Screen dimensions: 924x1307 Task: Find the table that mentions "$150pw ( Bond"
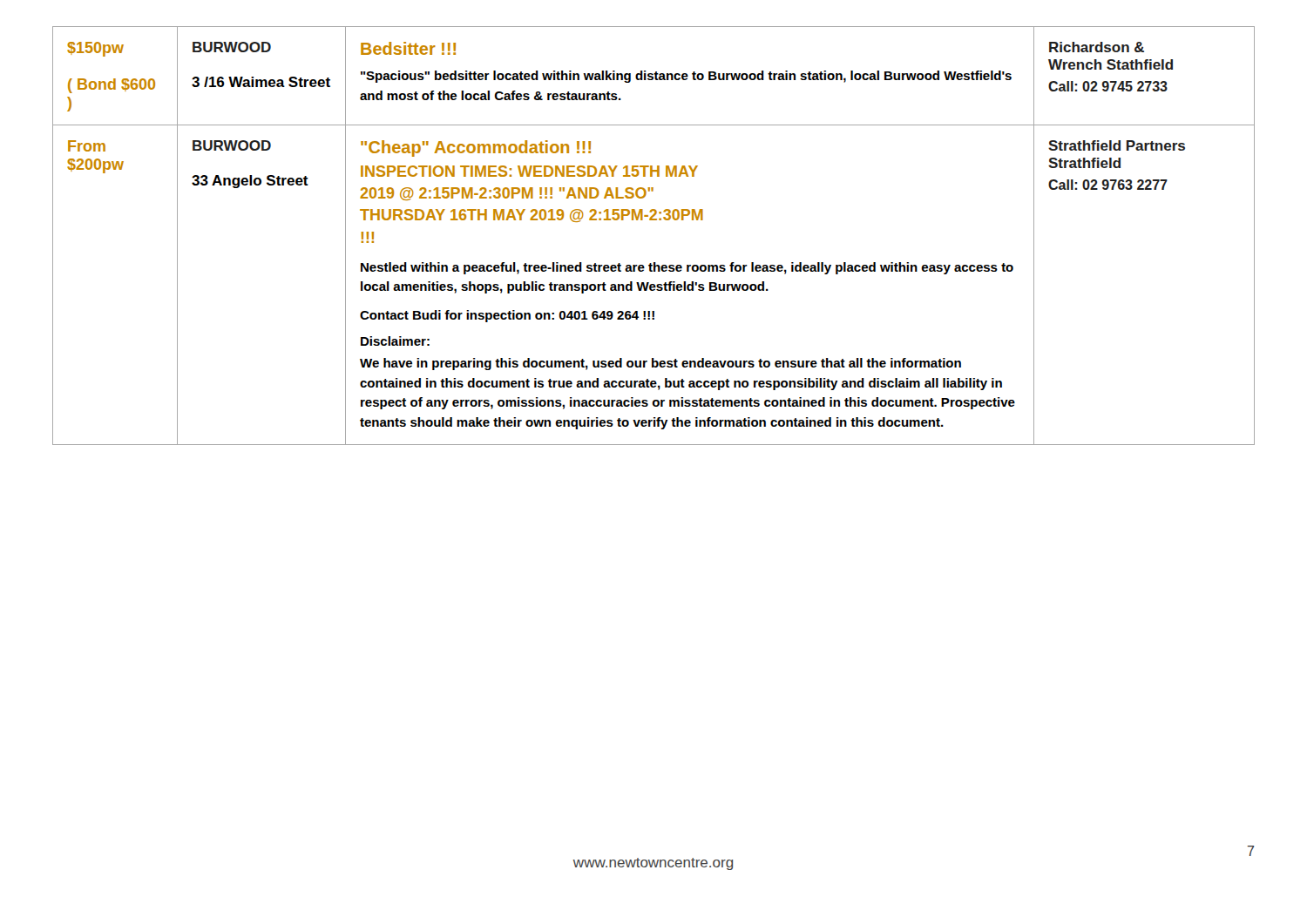(654, 236)
